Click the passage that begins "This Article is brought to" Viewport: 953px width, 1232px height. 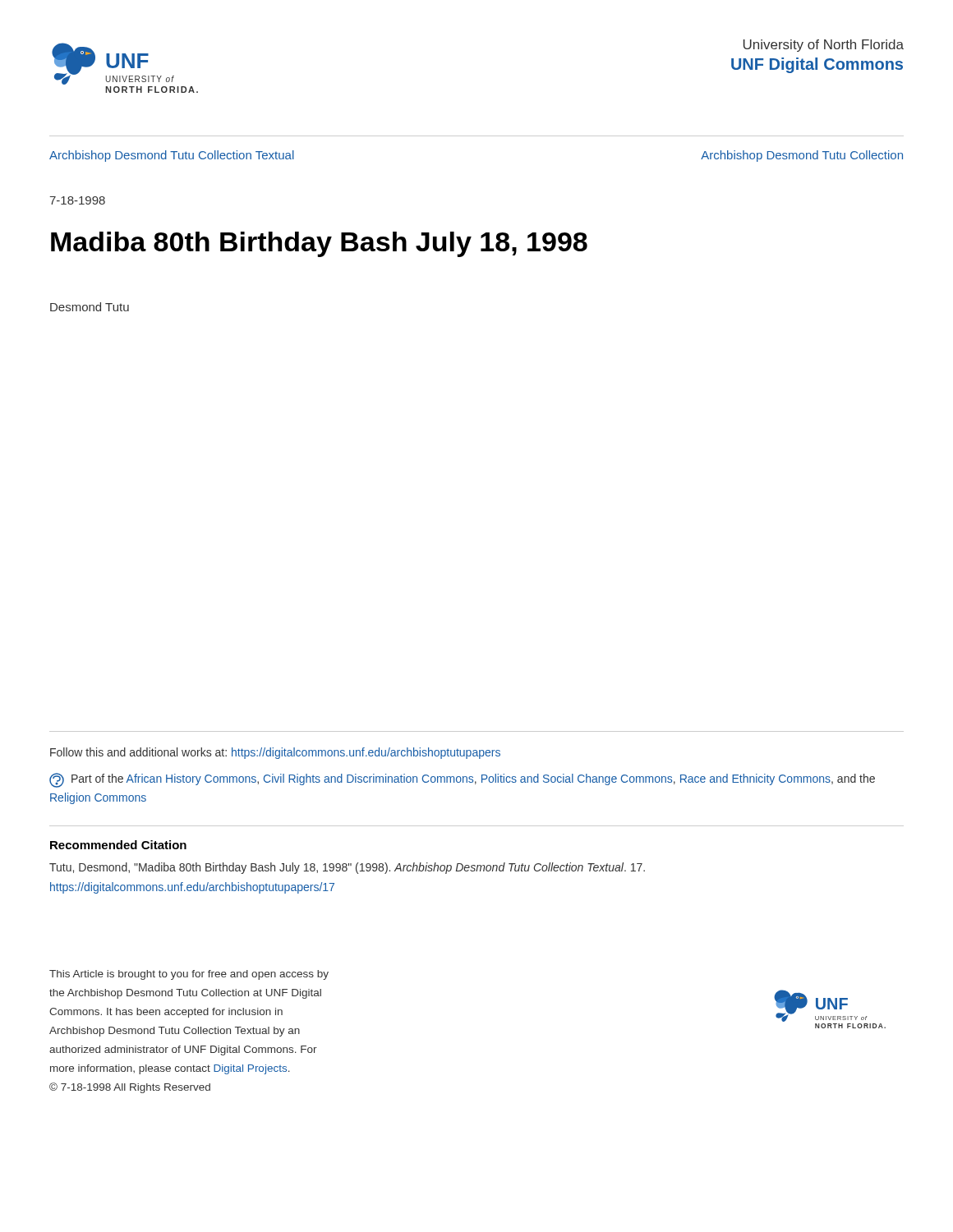point(189,1030)
